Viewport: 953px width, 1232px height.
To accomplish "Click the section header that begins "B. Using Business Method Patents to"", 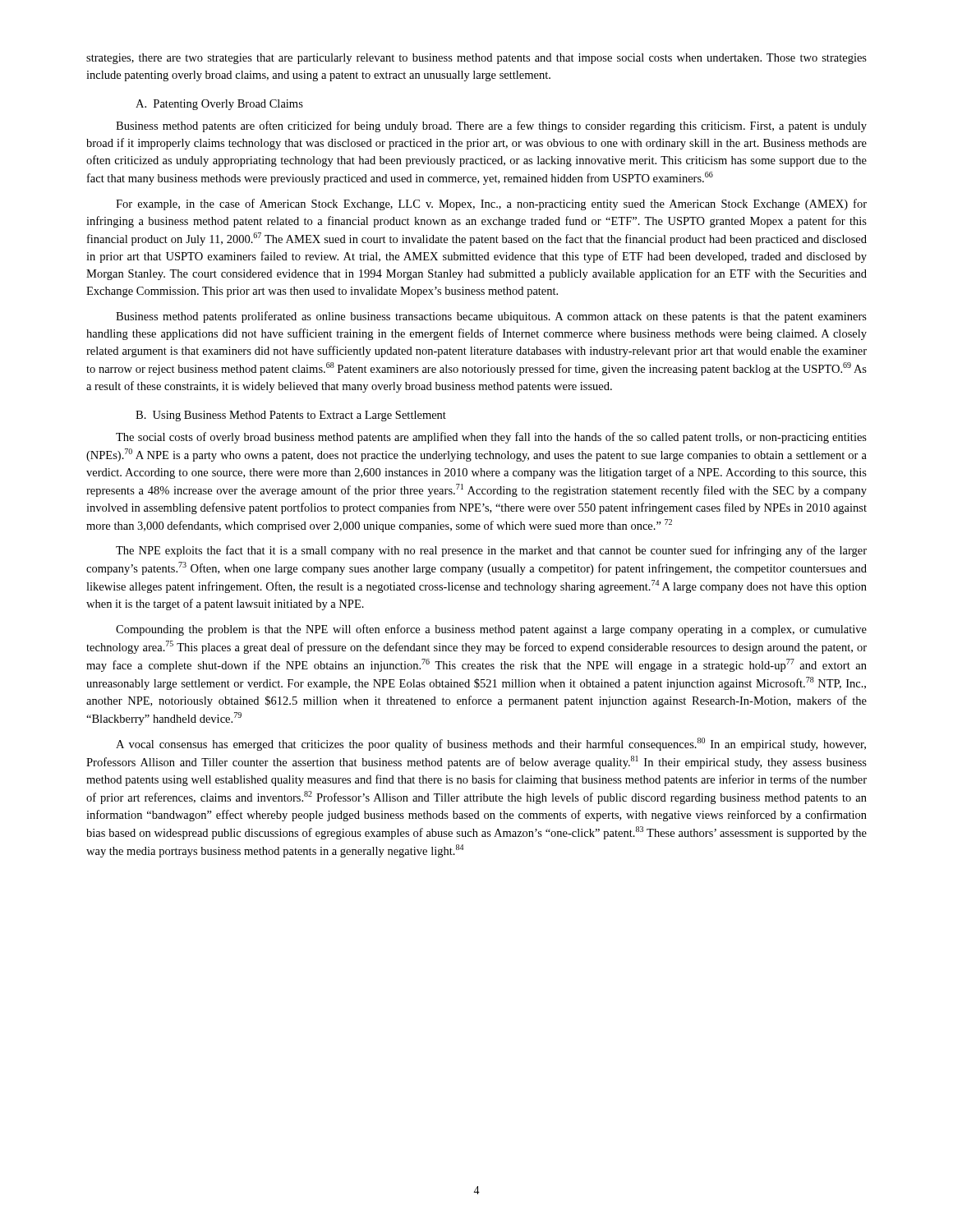I will point(291,415).
